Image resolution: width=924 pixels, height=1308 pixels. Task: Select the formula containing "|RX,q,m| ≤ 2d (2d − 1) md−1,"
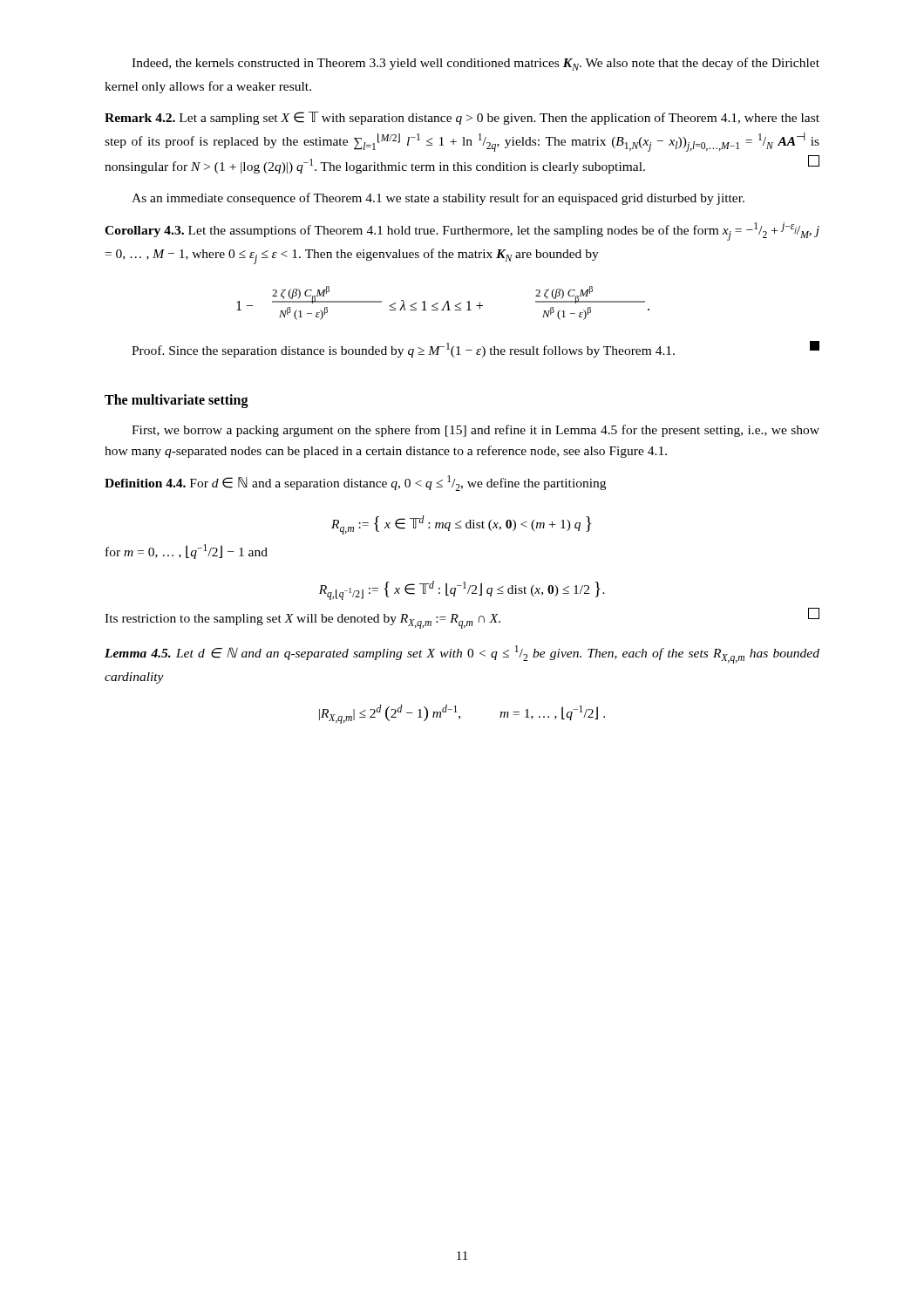pyautogui.click(x=462, y=714)
